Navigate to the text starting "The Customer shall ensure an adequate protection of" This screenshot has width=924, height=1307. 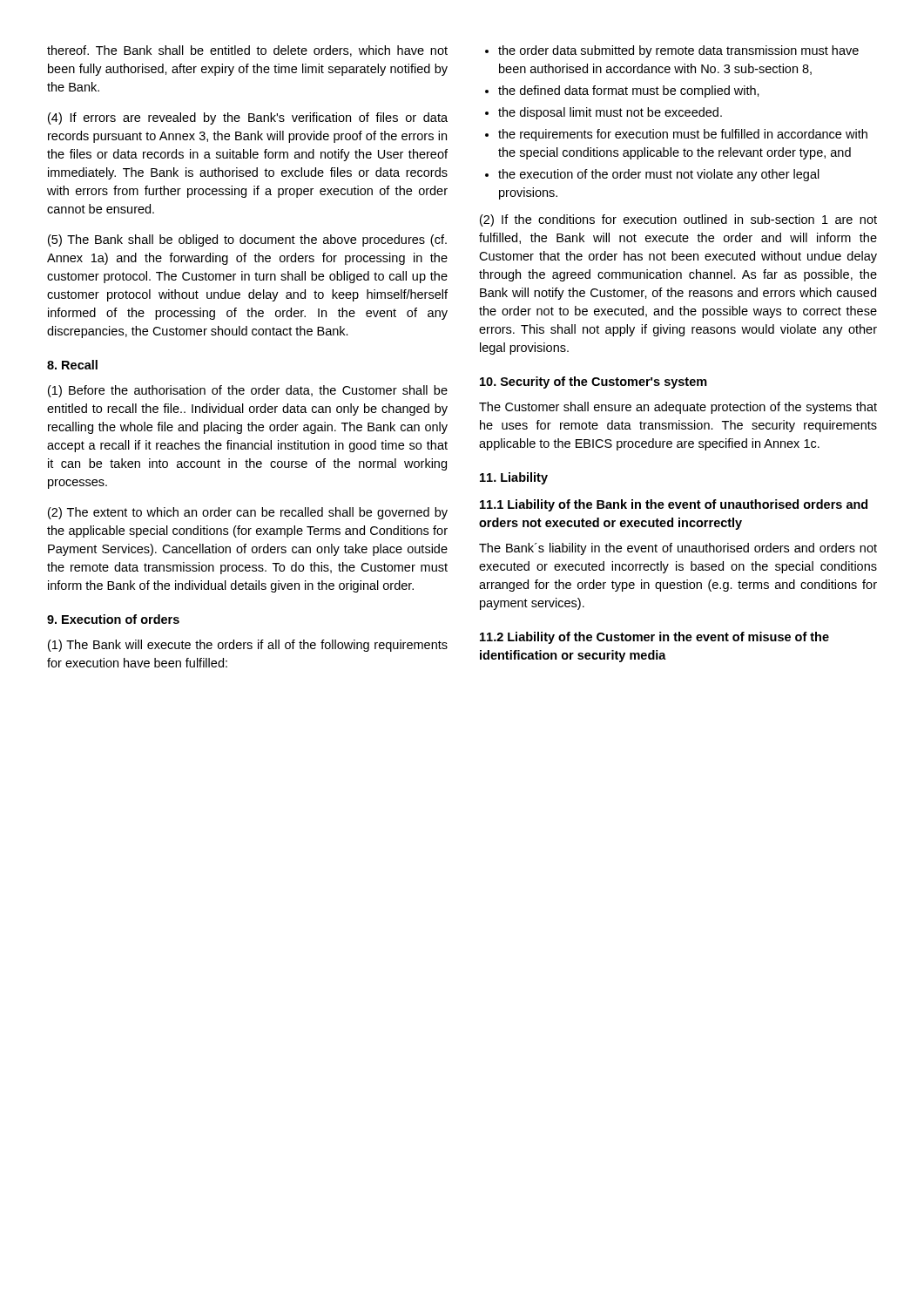(678, 426)
